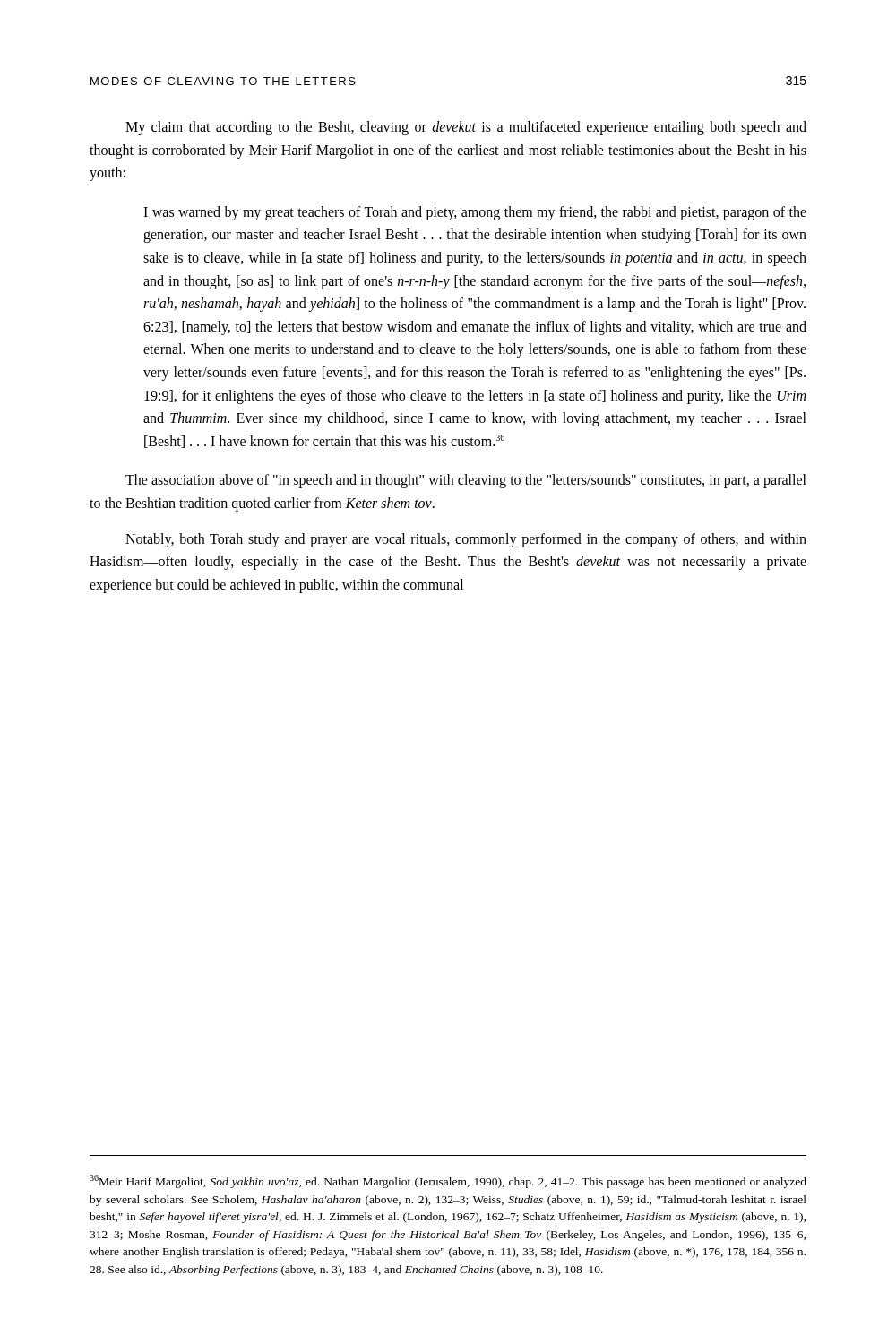Select the text block with the text "The association above"

[448, 532]
